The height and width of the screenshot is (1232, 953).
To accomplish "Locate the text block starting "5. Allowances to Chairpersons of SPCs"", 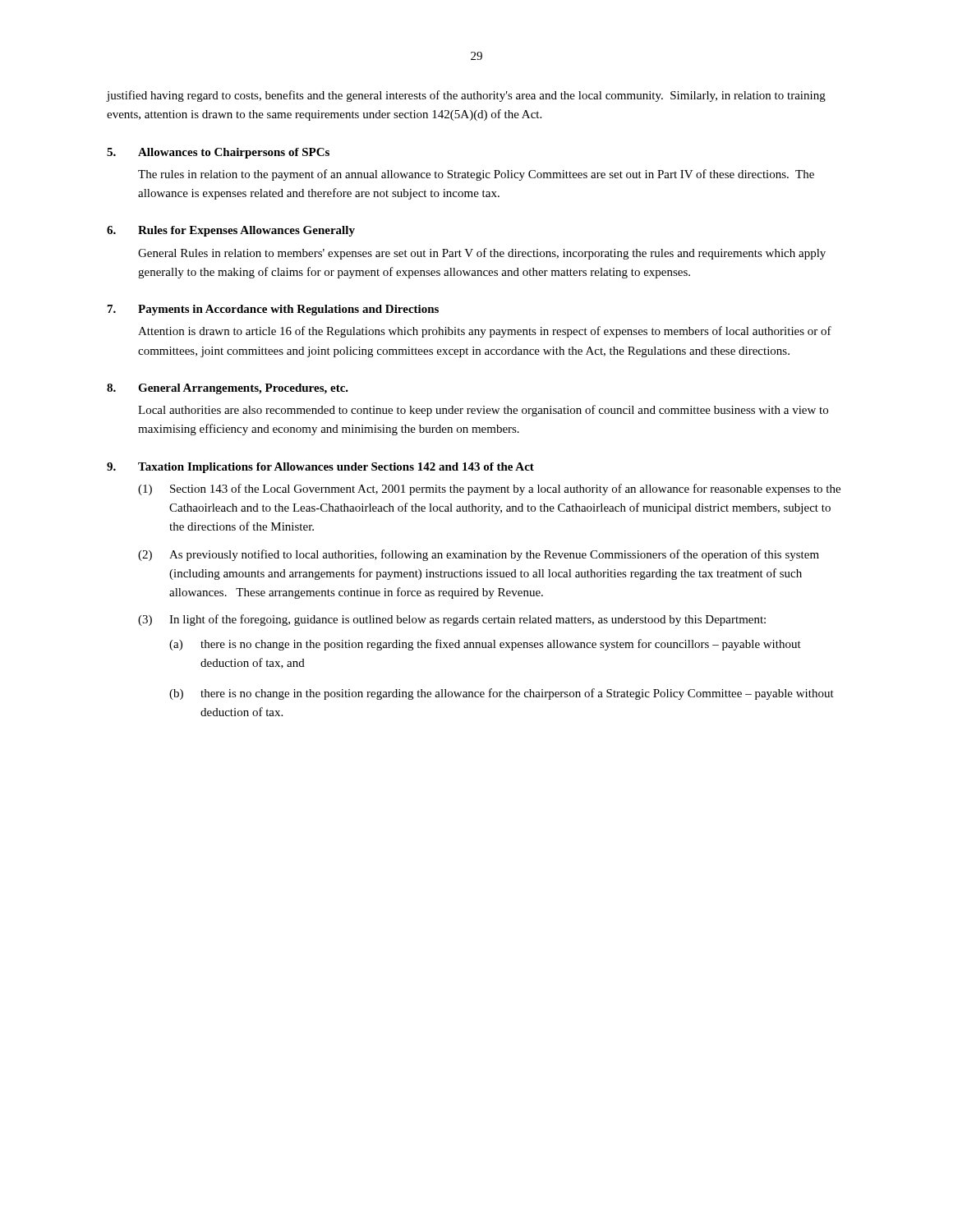I will click(218, 152).
